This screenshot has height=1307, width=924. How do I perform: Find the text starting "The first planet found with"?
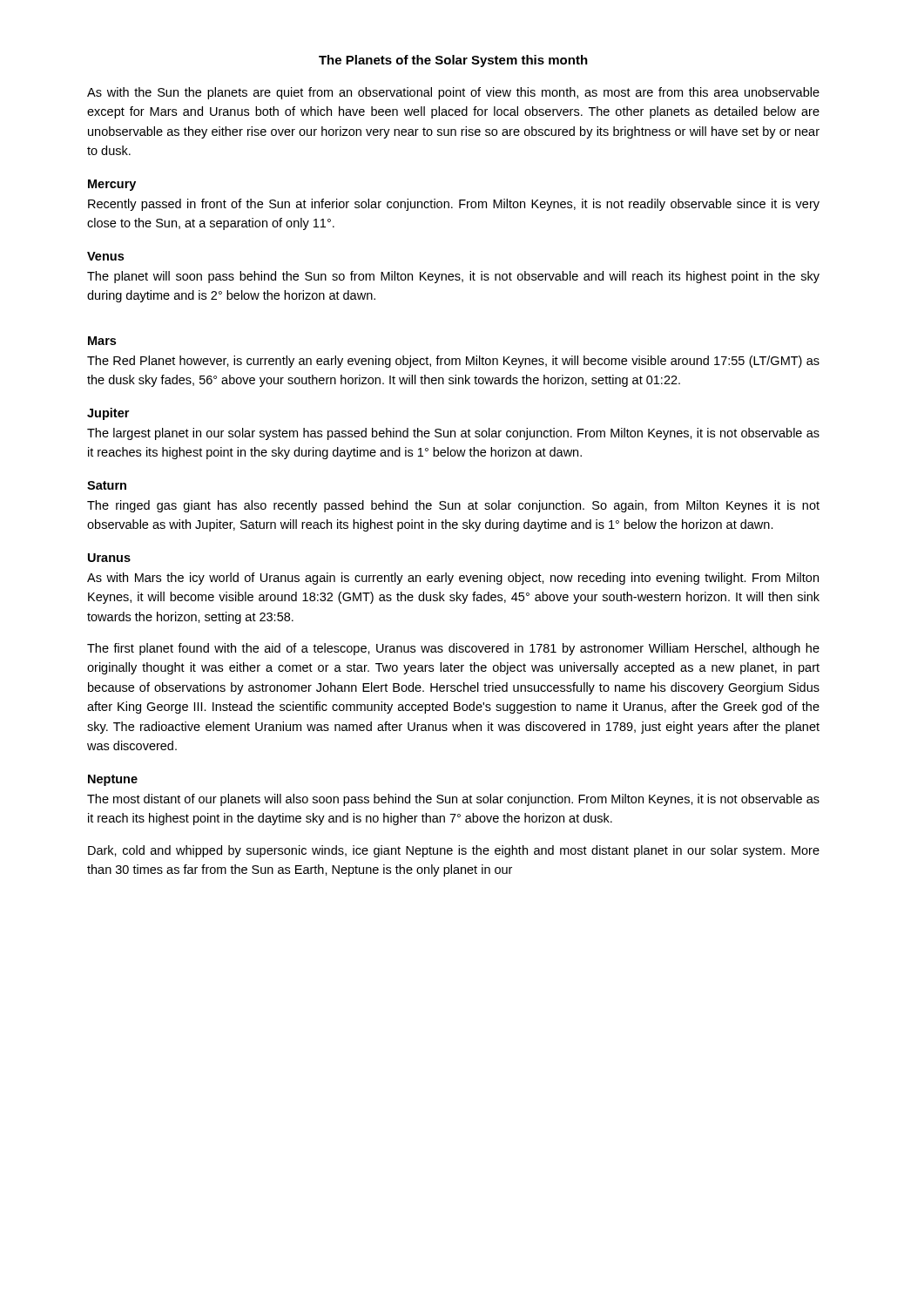coord(453,697)
